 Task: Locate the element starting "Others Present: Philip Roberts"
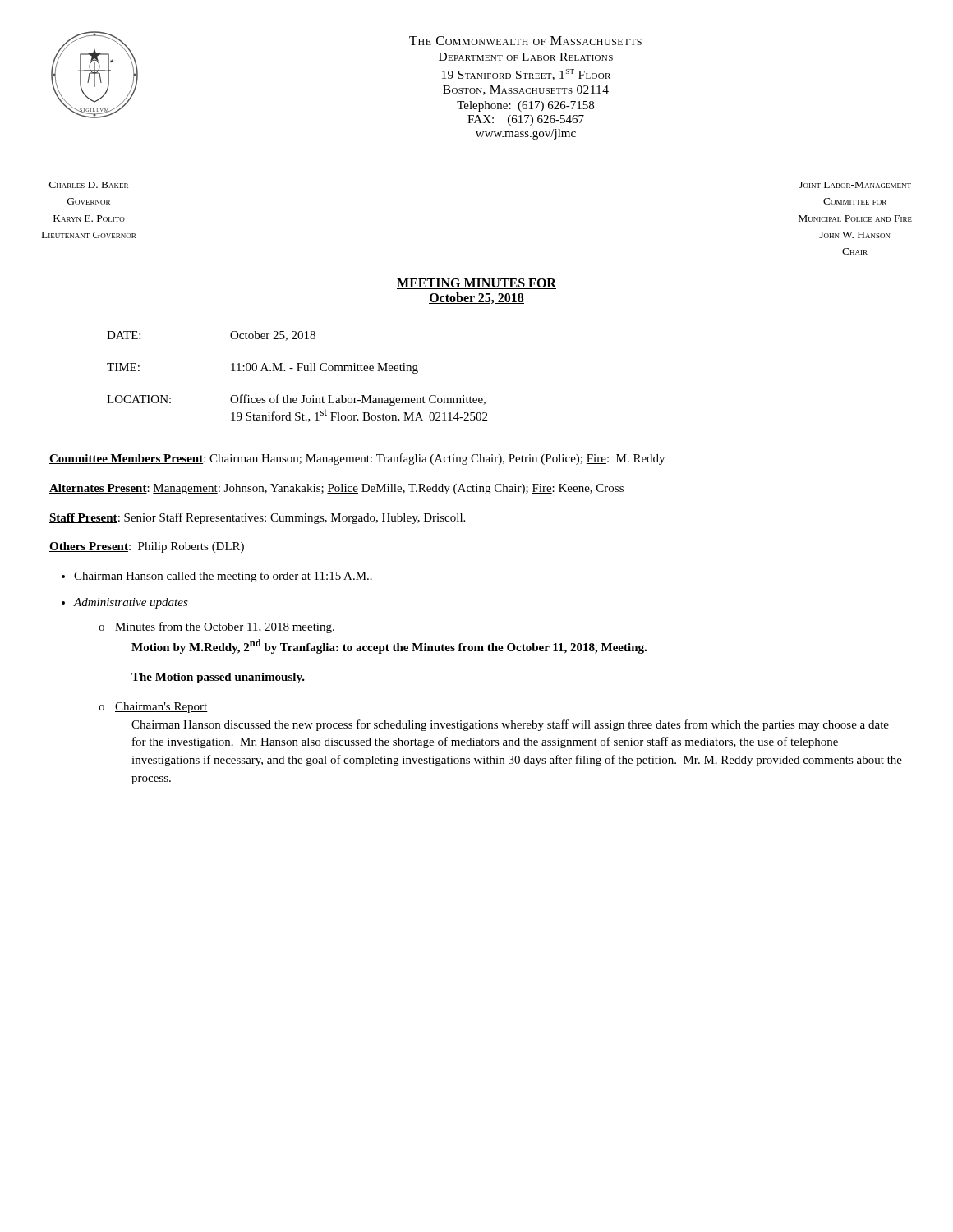(147, 547)
